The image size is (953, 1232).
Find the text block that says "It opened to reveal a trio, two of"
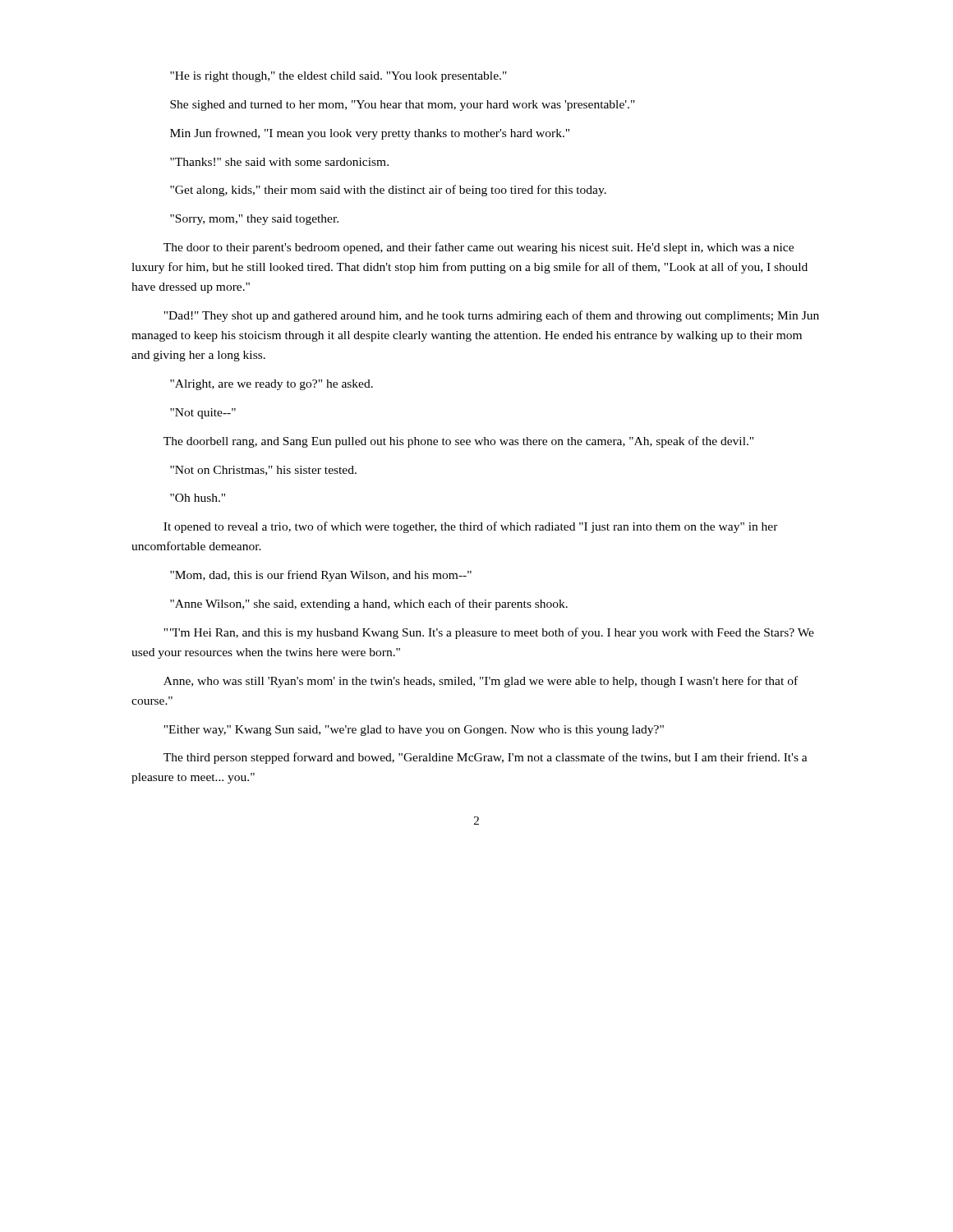click(x=454, y=536)
